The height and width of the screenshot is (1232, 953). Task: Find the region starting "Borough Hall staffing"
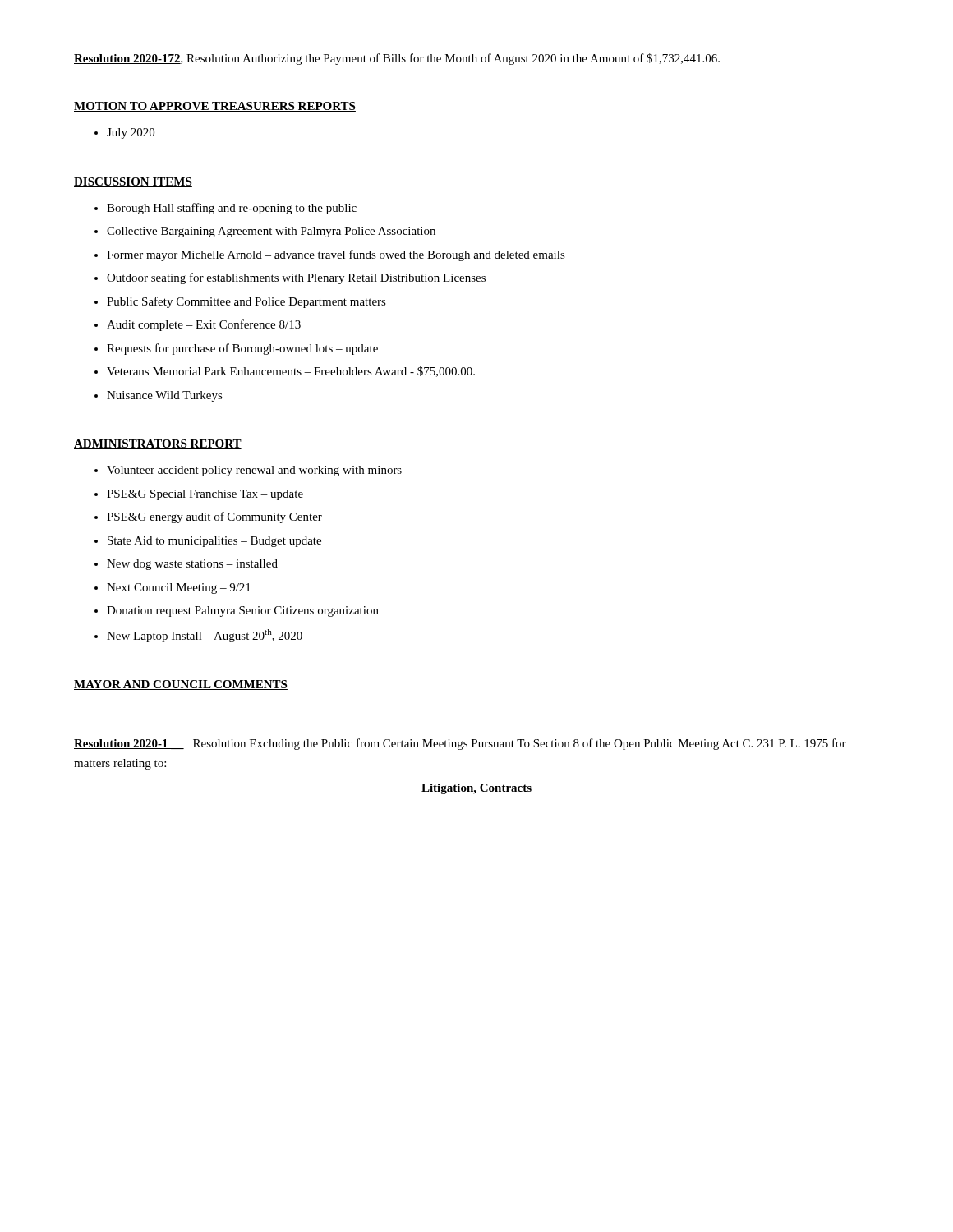coord(232,208)
